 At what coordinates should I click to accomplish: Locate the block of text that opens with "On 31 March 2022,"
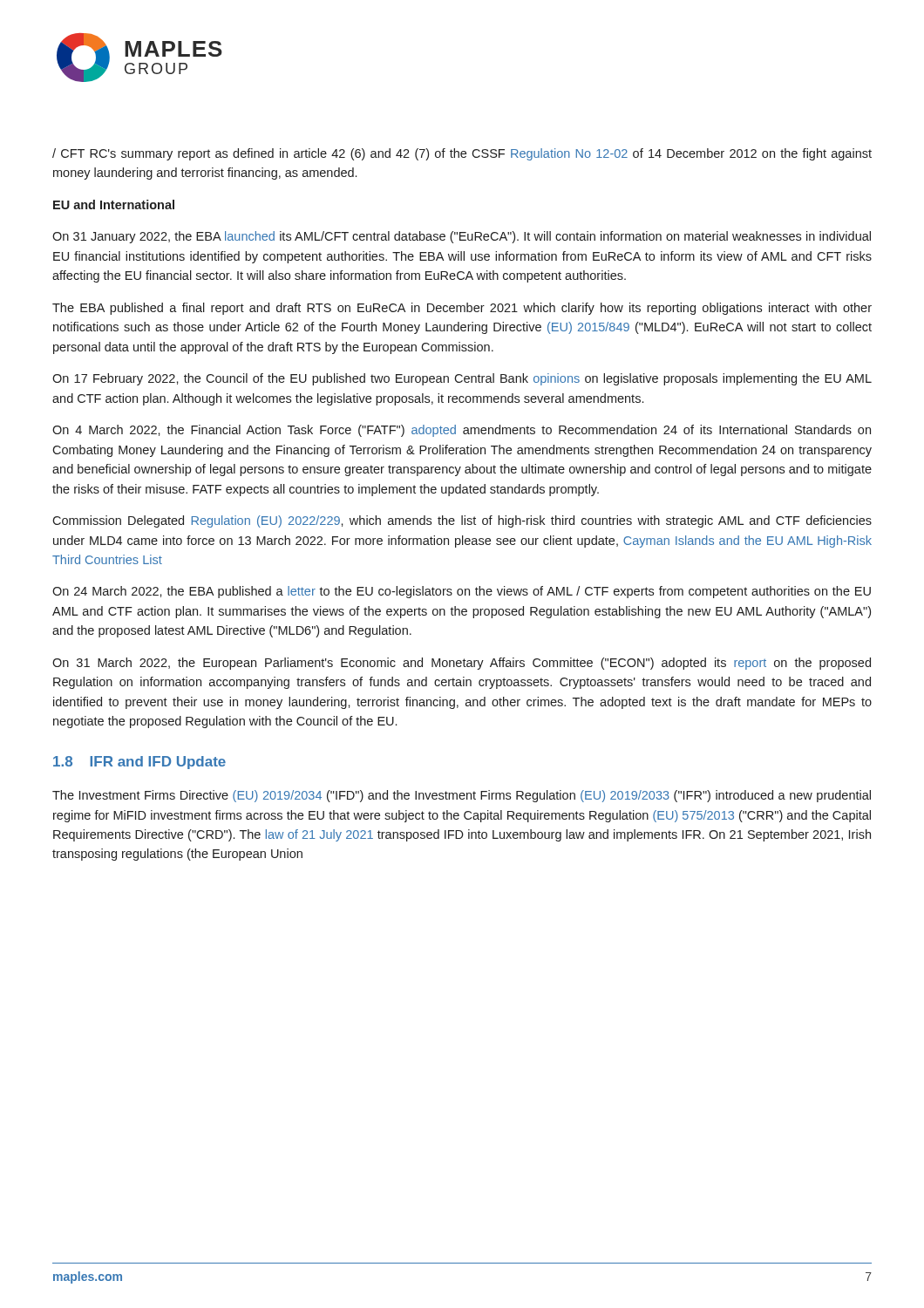coord(462,692)
